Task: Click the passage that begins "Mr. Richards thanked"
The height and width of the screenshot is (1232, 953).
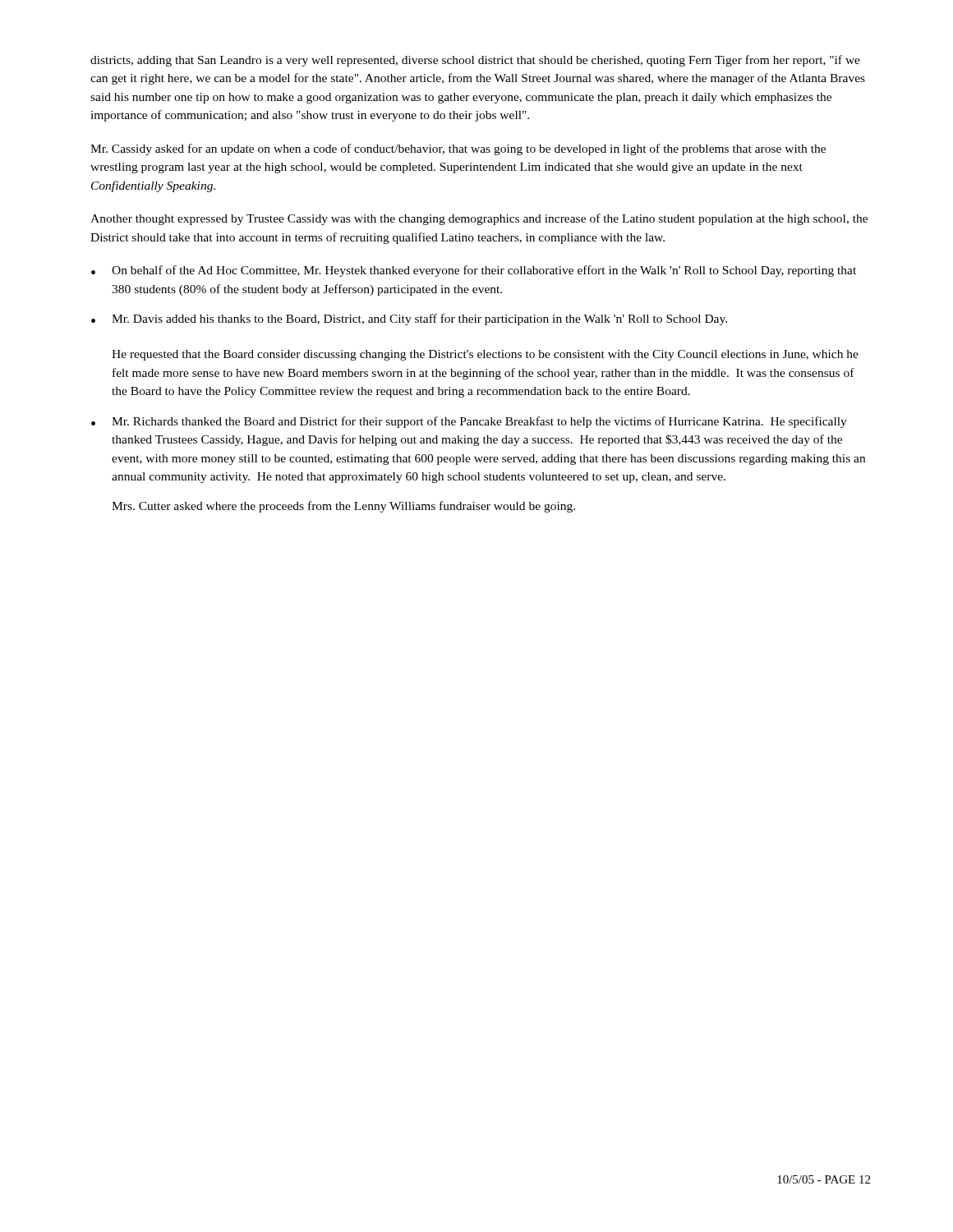Action: (489, 448)
